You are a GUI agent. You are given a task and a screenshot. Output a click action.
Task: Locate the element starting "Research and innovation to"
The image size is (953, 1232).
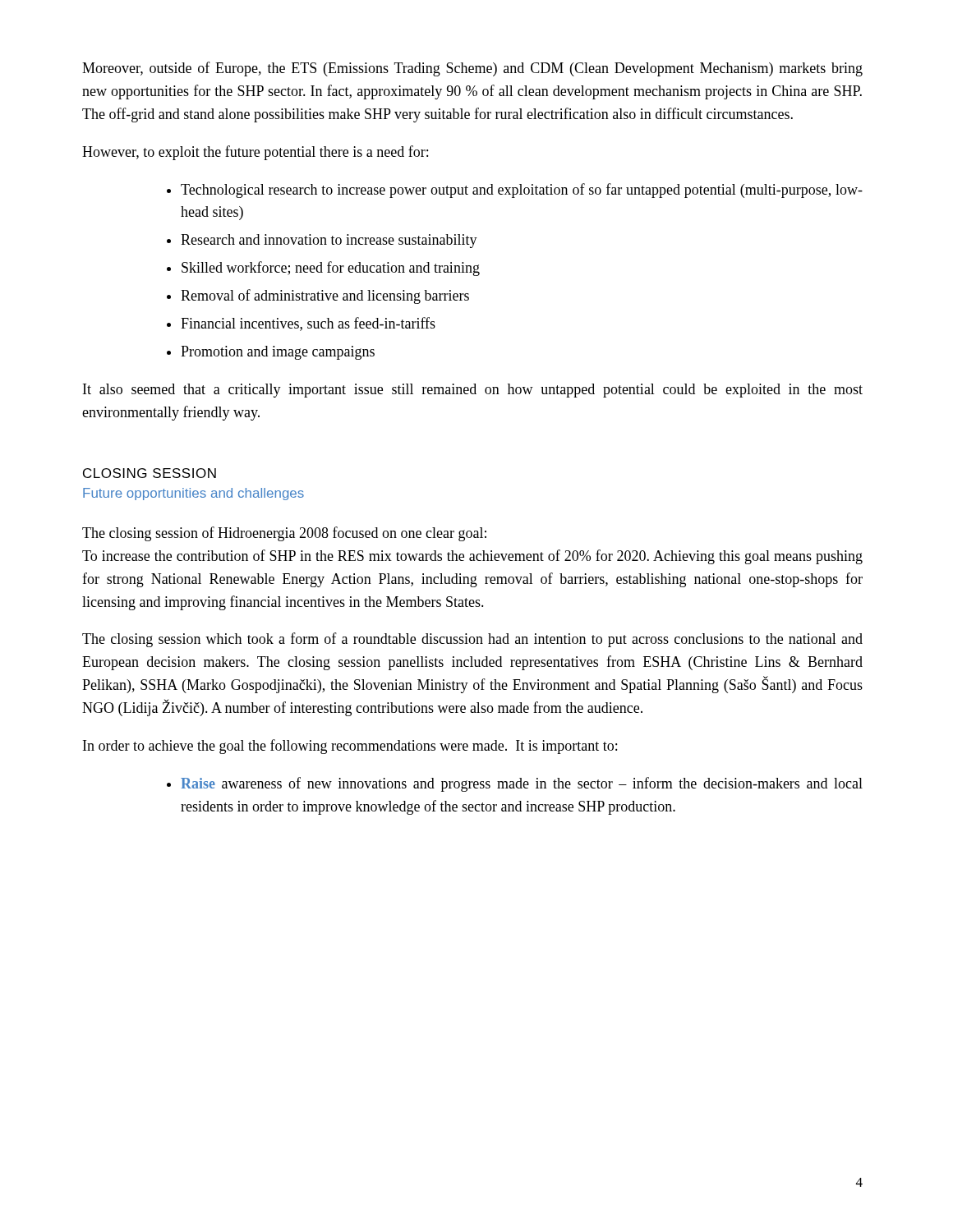[x=329, y=240]
